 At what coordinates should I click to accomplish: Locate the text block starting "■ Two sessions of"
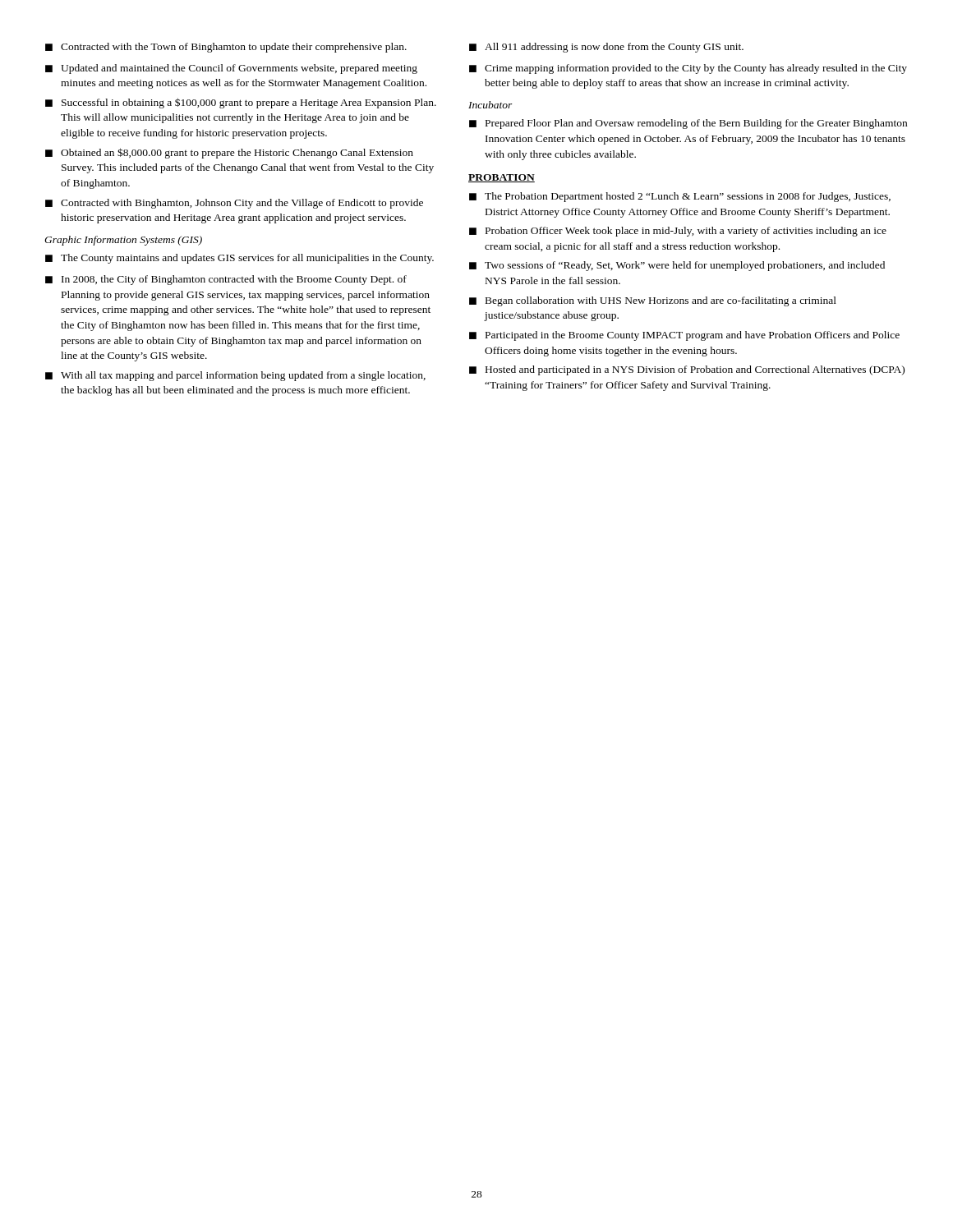coord(688,274)
